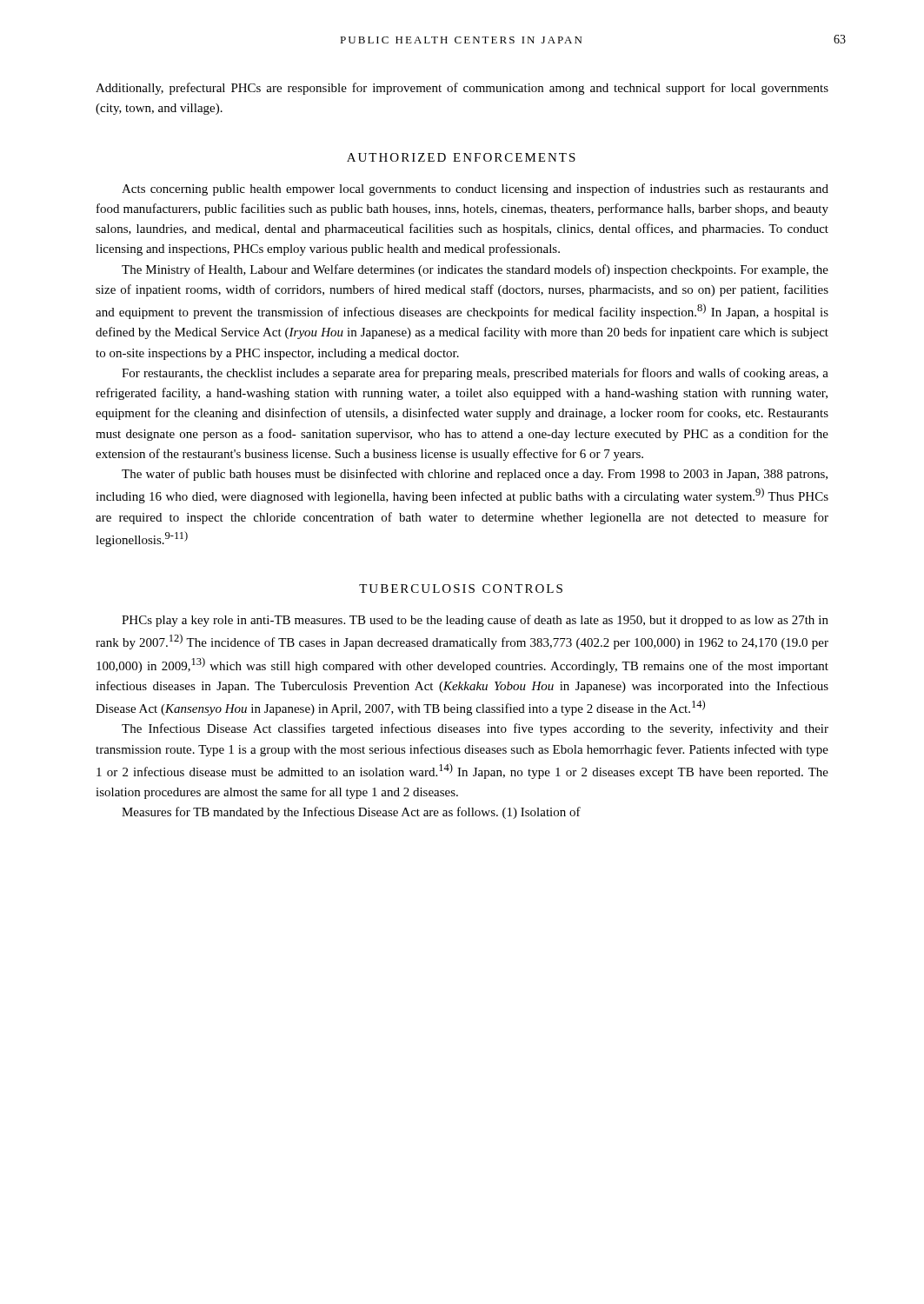This screenshot has height=1304, width=924.
Task: Find "TUBERCULOSIS CONTROLS" on this page
Action: click(462, 589)
